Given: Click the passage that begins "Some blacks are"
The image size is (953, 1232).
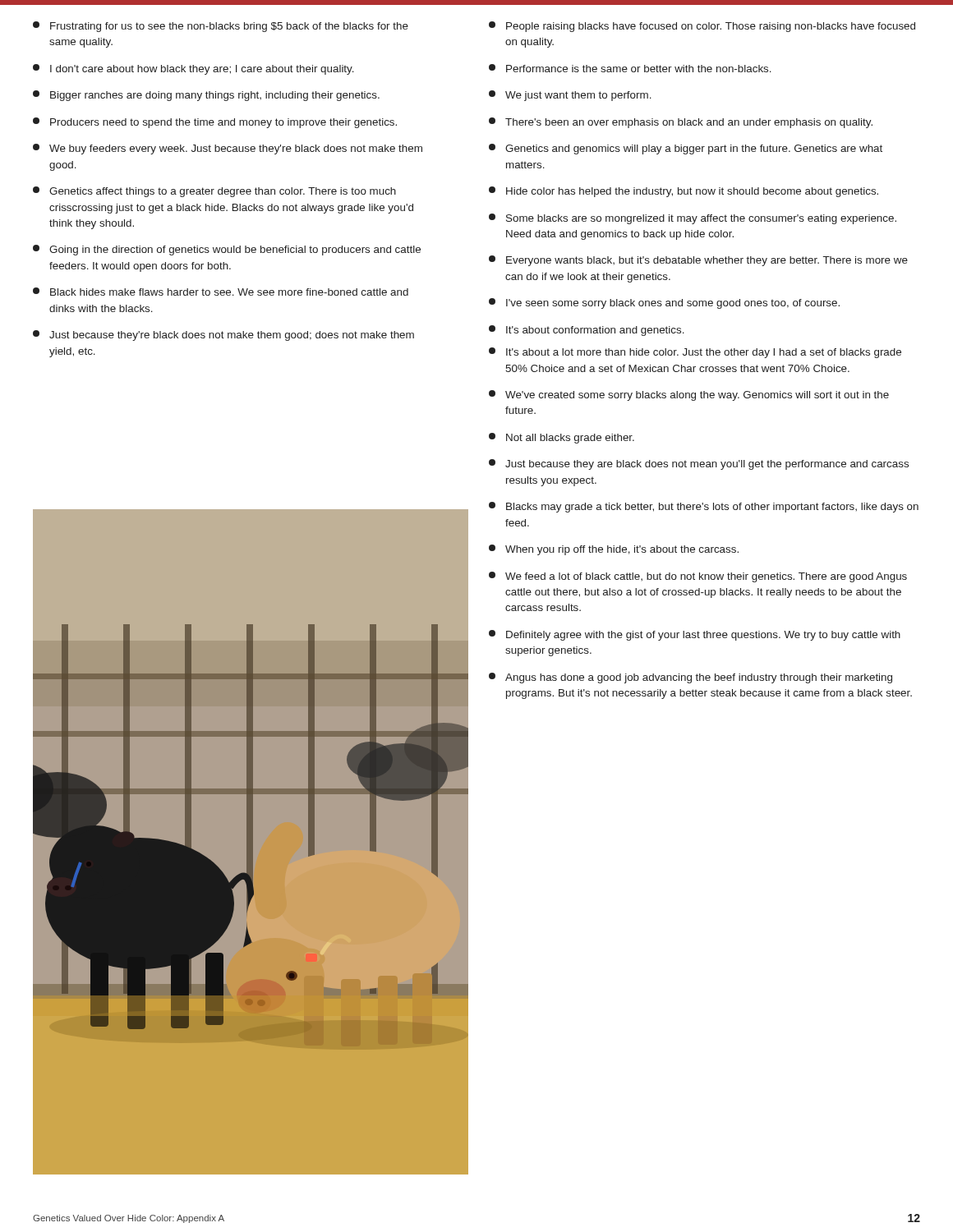Looking at the screenshot, I should tap(704, 226).
